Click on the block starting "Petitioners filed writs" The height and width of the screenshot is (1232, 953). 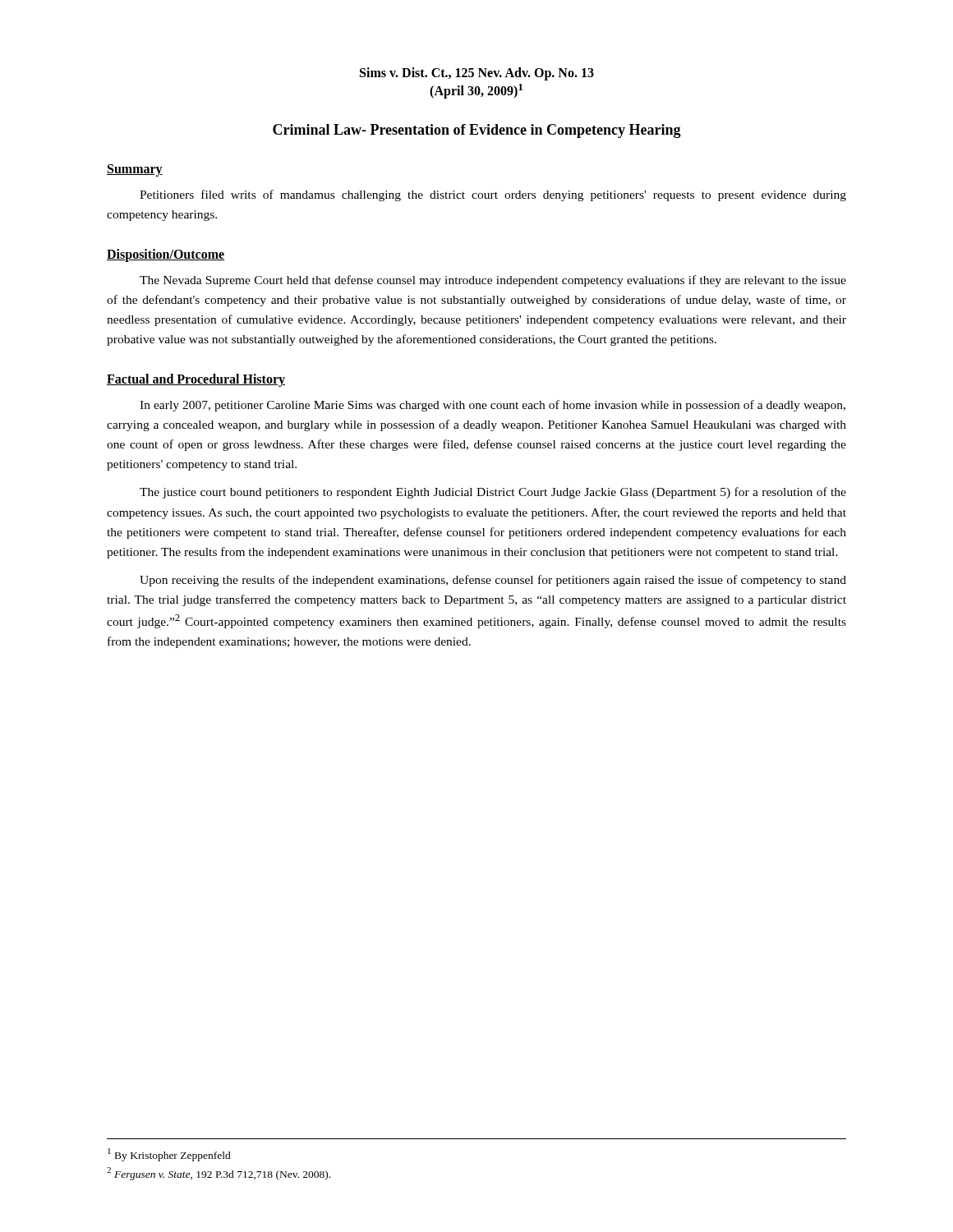coord(476,204)
